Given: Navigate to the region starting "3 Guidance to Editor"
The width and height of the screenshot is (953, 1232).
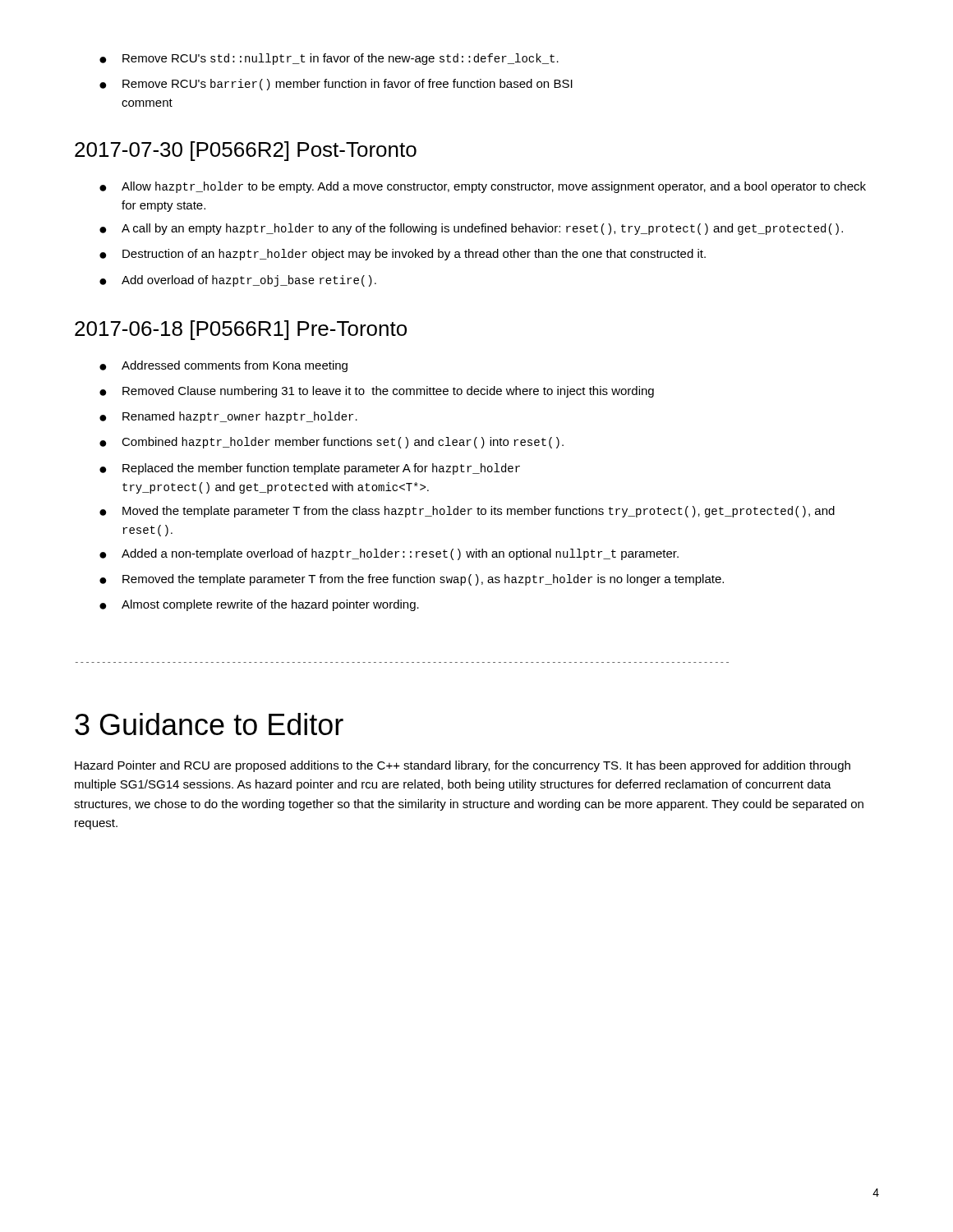Looking at the screenshot, I should pyautogui.click(x=209, y=725).
